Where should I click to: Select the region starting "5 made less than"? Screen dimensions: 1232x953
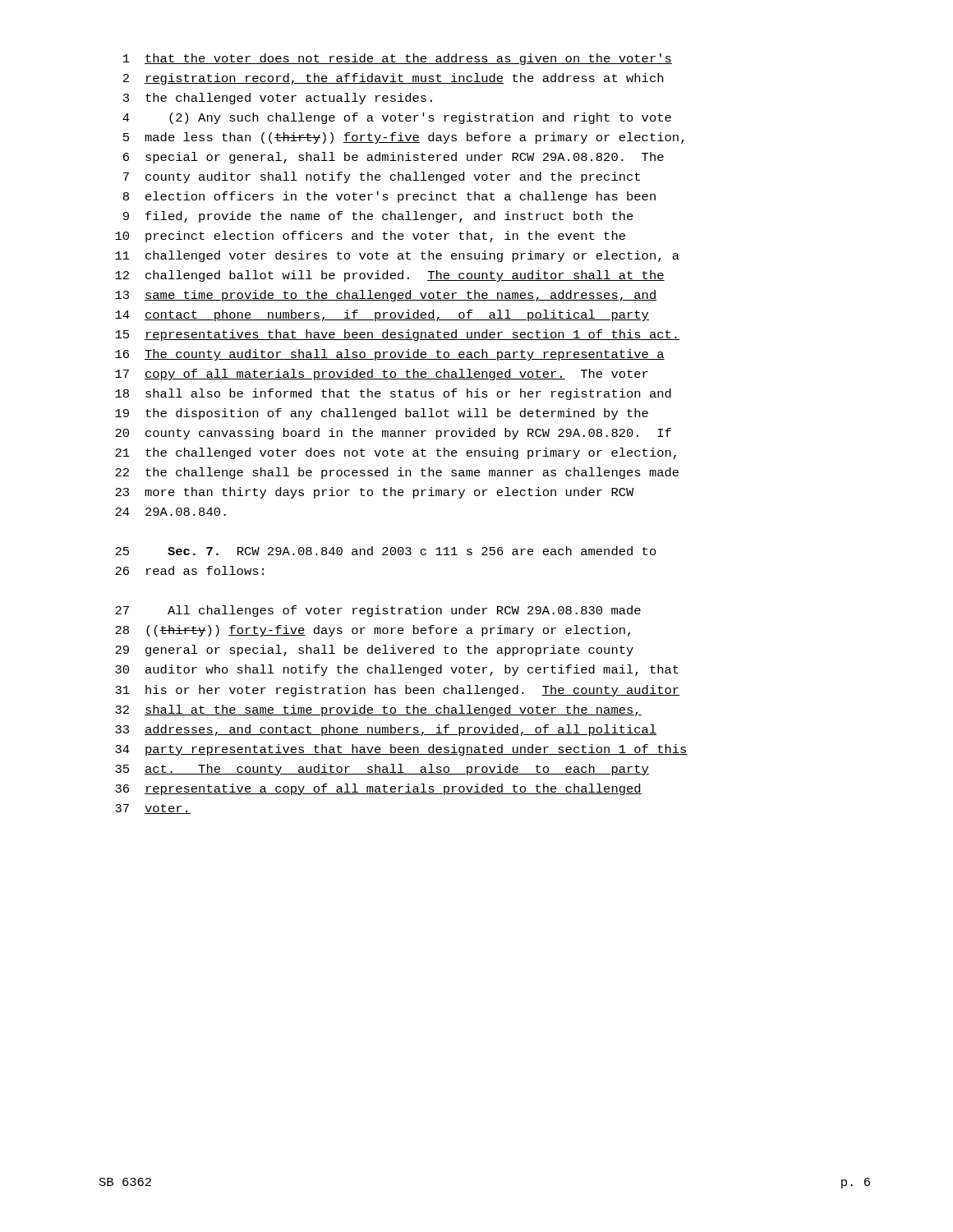[485, 138]
